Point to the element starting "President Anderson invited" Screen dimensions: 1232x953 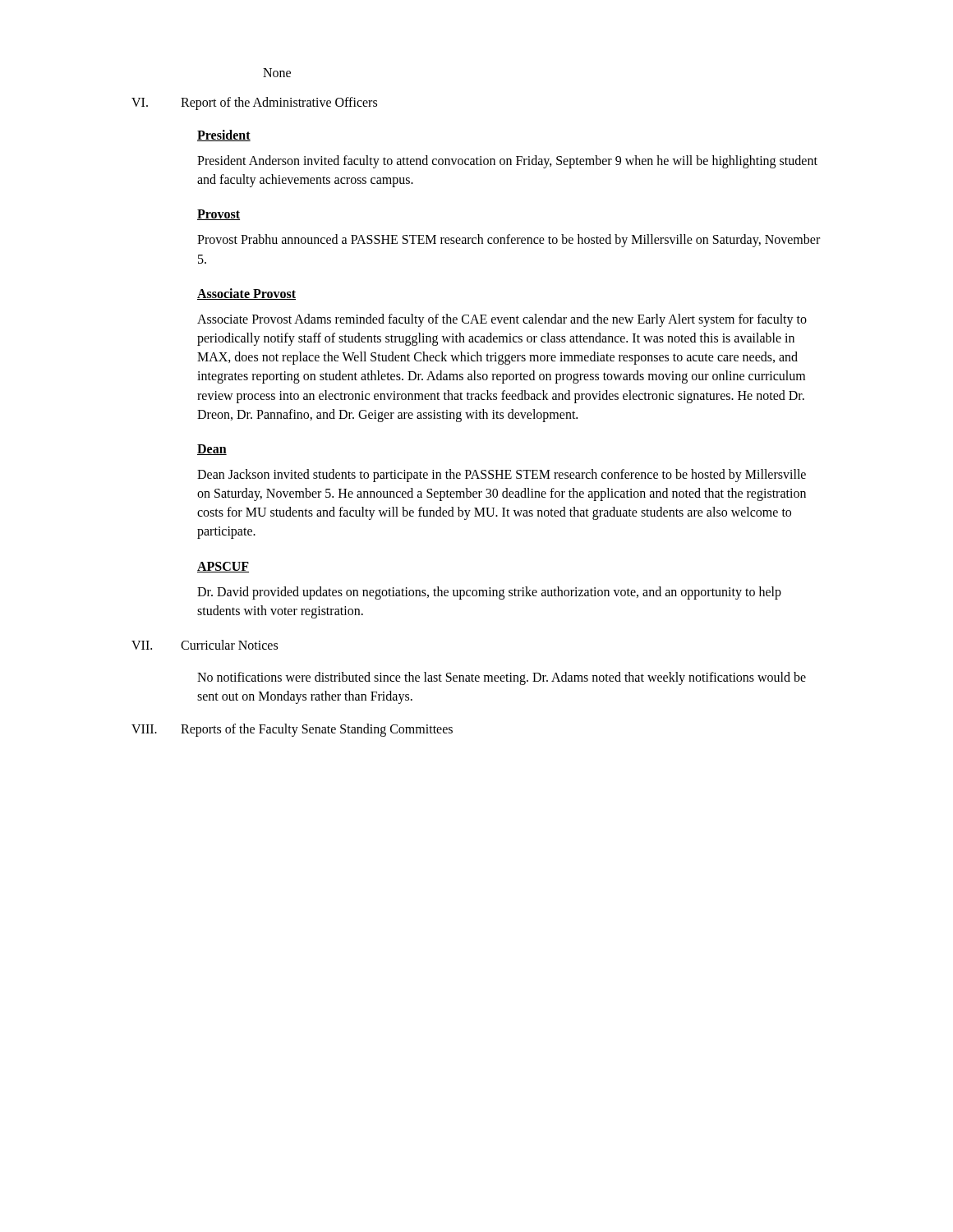click(x=507, y=170)
